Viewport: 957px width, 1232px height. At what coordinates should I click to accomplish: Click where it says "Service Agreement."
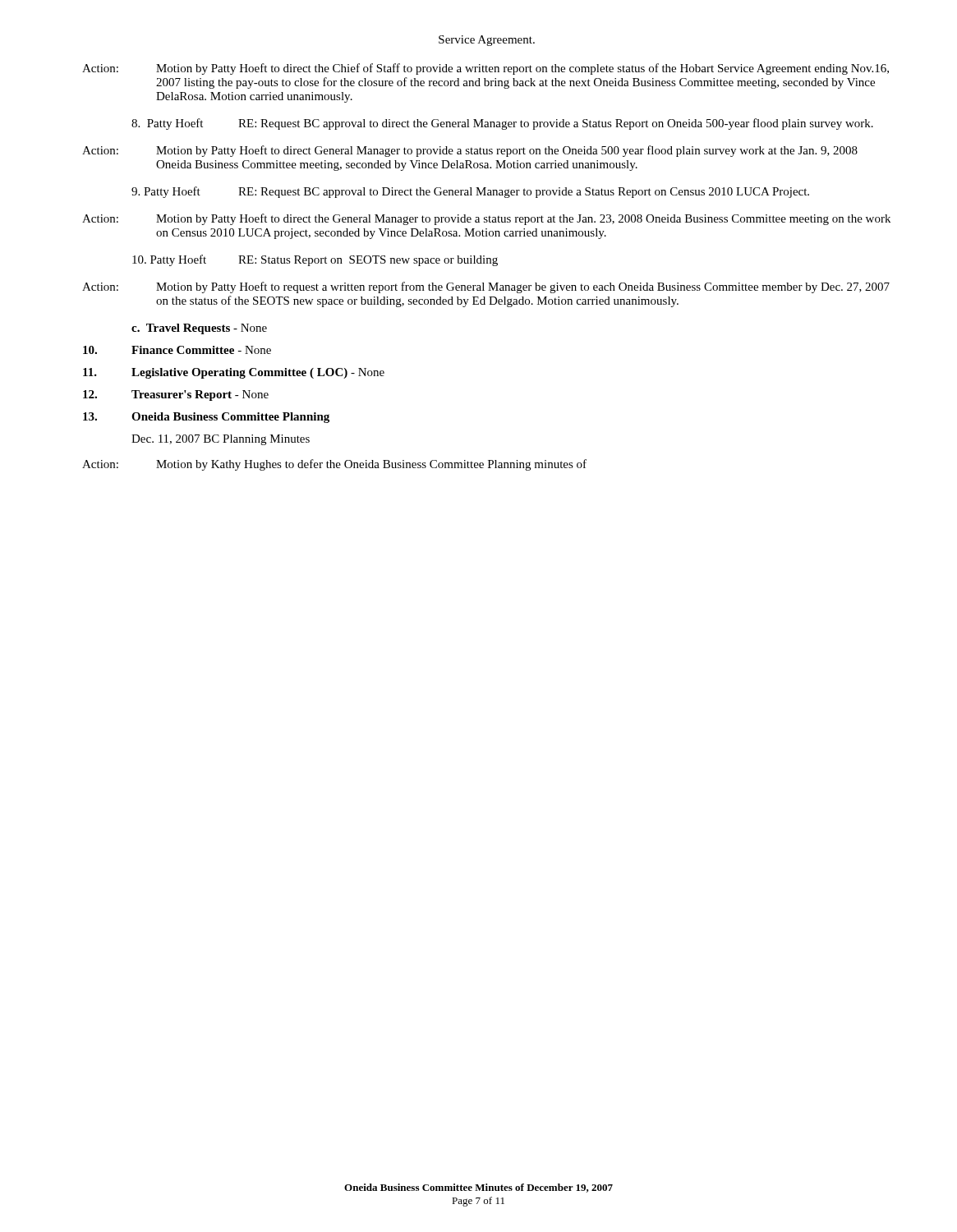(487, 39)
